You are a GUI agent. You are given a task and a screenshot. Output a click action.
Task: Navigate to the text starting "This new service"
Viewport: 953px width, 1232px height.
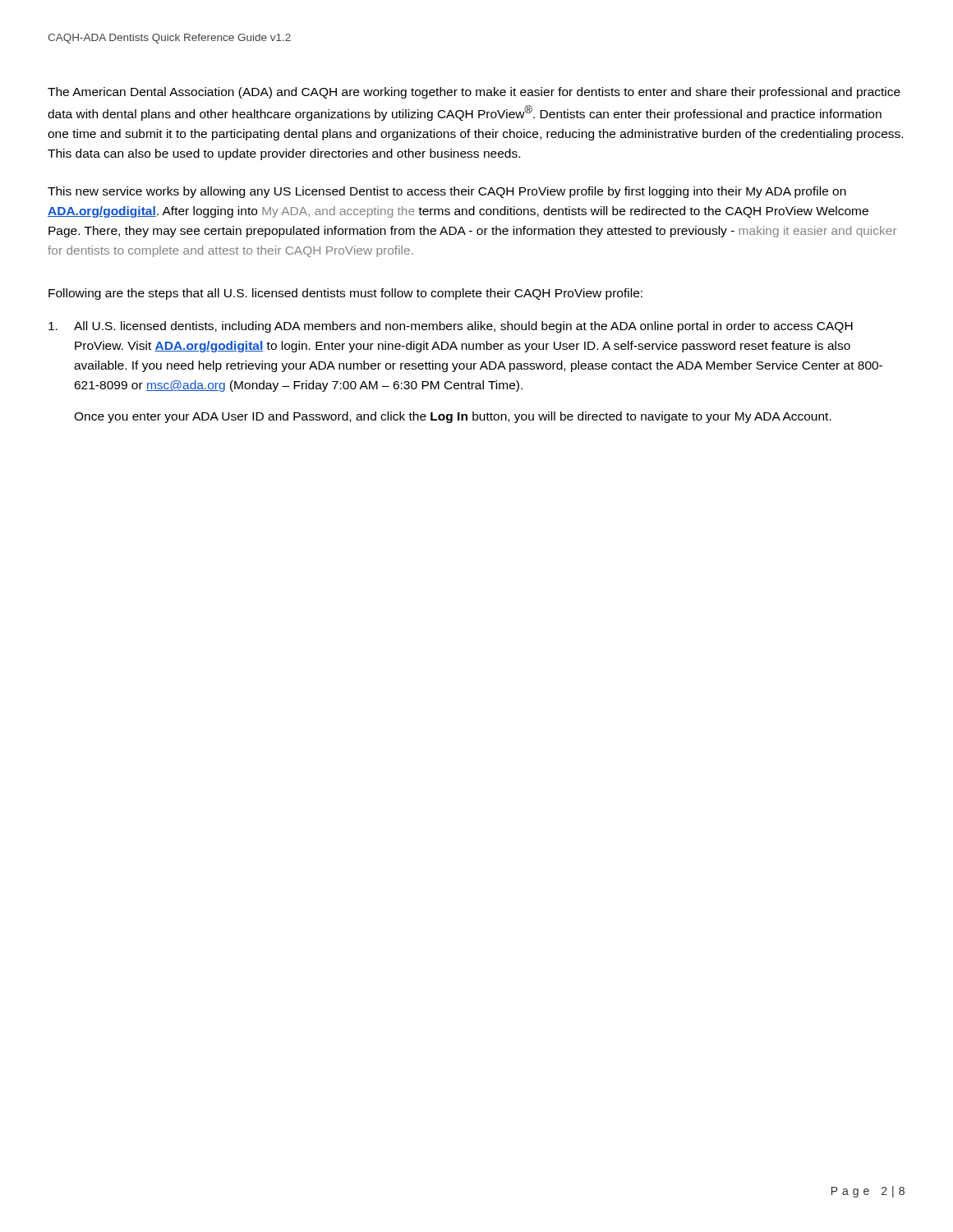(472, 221)
